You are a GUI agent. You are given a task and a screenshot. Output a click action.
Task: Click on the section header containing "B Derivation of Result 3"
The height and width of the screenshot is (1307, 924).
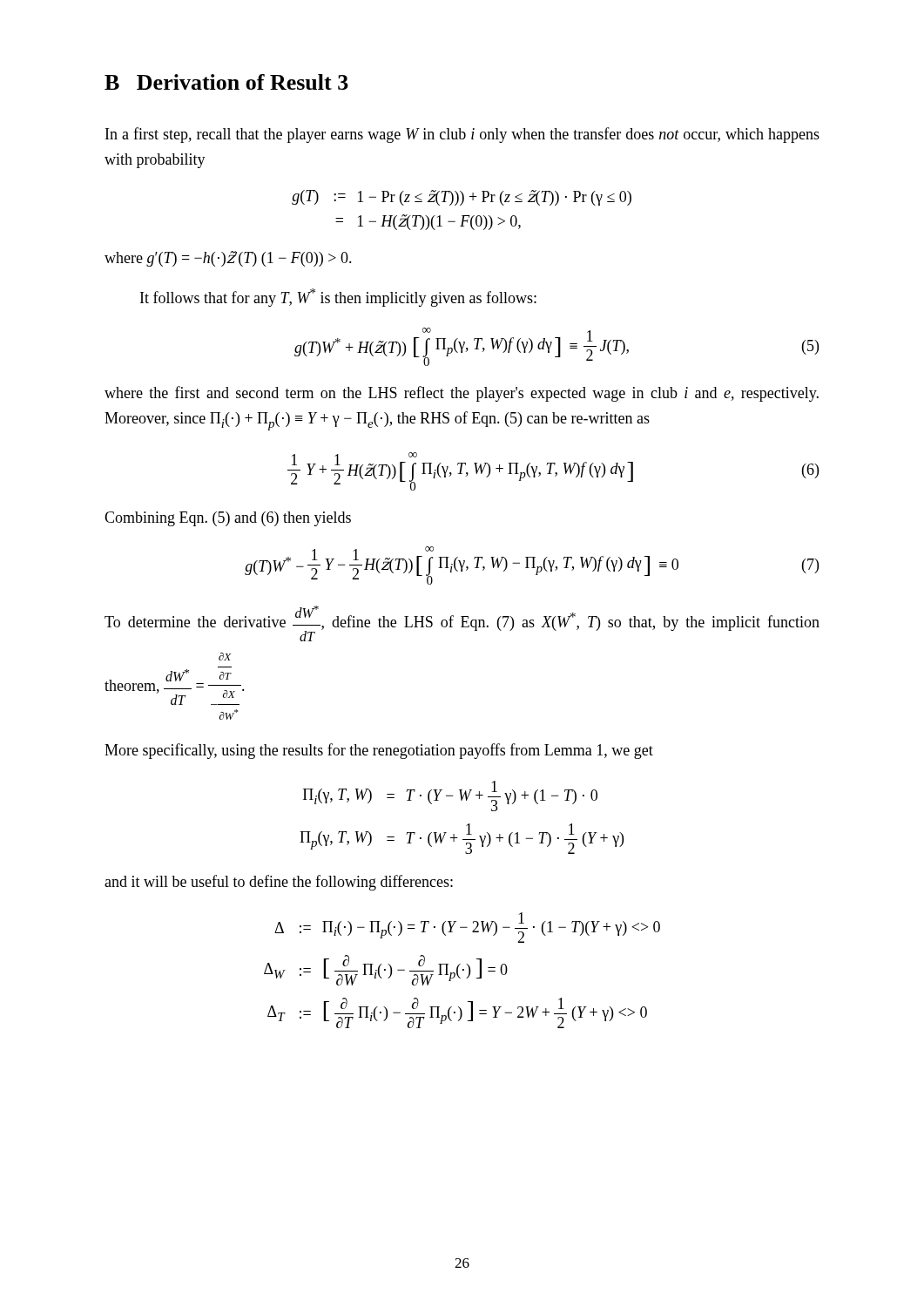click(227, 82)
